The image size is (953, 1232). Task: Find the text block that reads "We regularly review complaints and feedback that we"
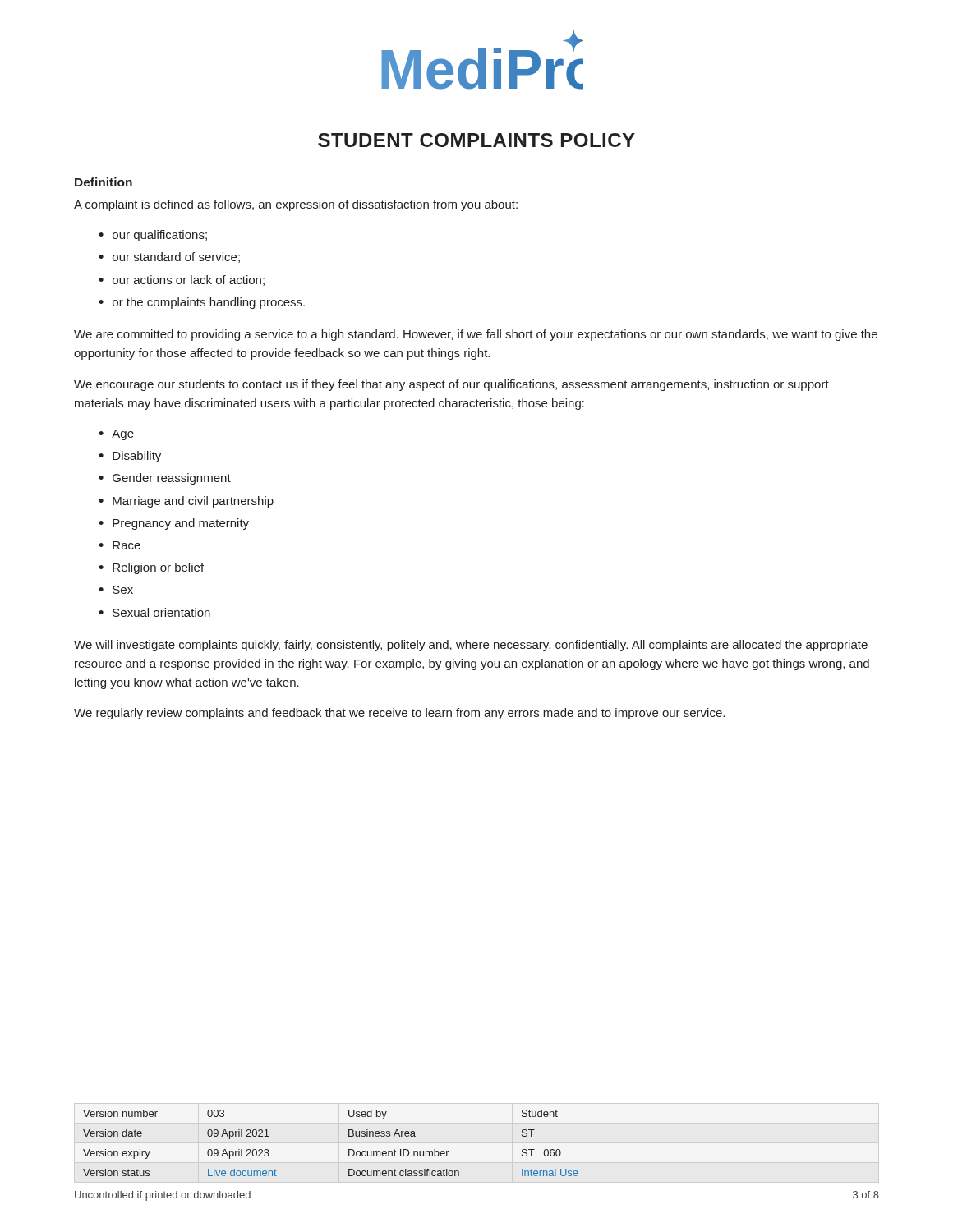click(x=400, y=713)
